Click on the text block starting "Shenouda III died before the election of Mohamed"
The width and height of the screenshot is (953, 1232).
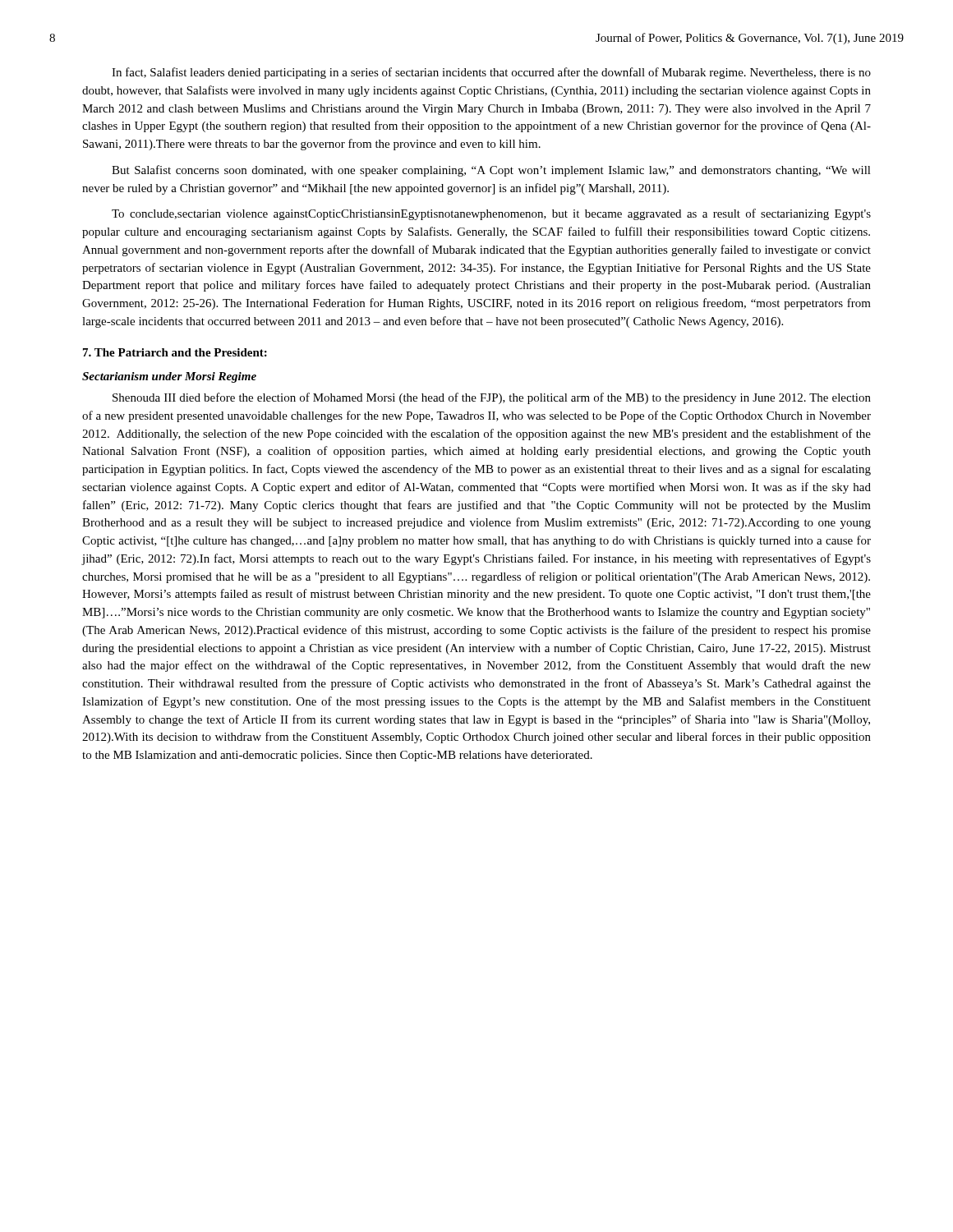pyautogui.click(x=476, y=576)
